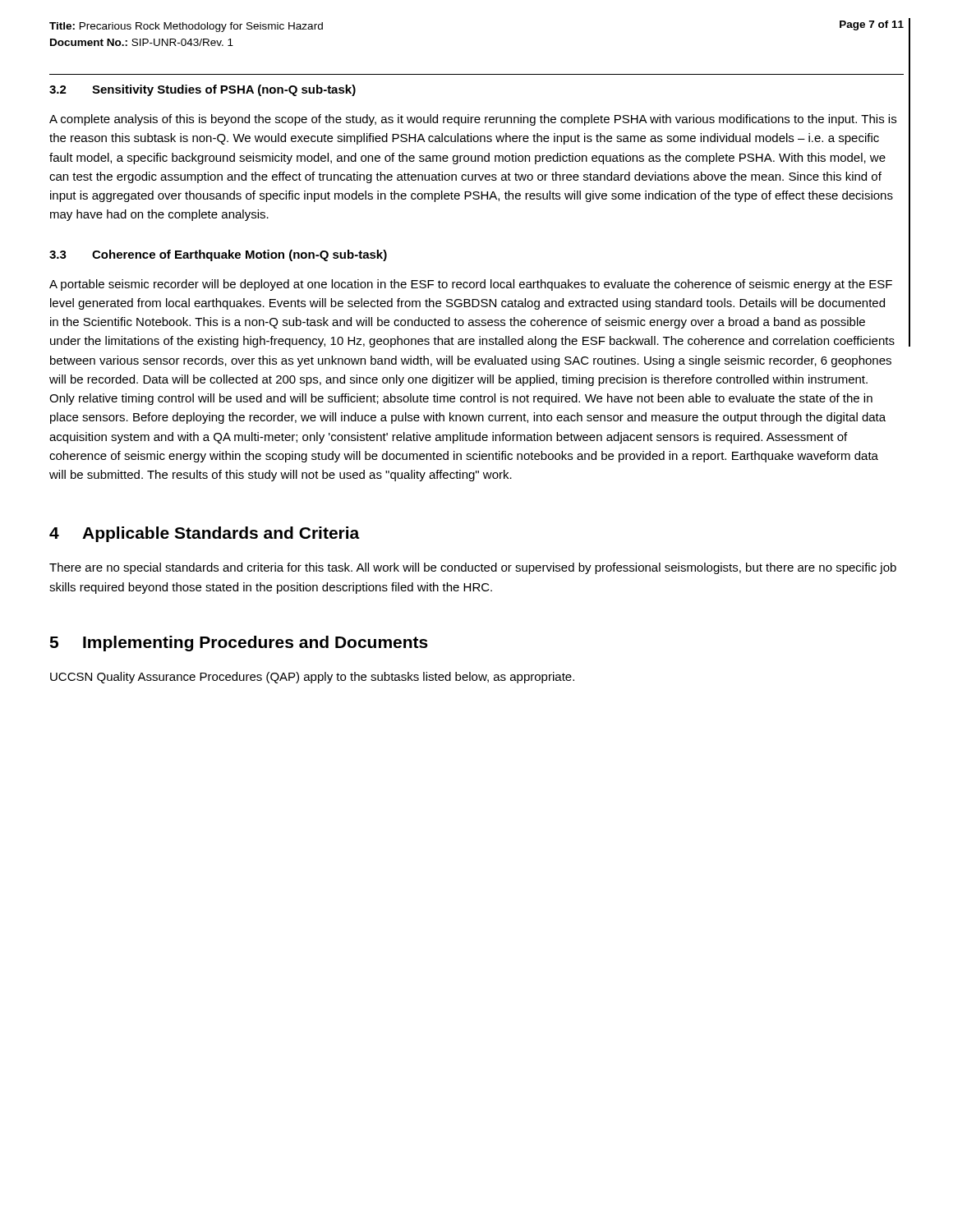The width and height of the screenshot is (953, 1232).
Task: Navigate to the block starting "A complete analysis"
Action: click(x=473, y=166)
